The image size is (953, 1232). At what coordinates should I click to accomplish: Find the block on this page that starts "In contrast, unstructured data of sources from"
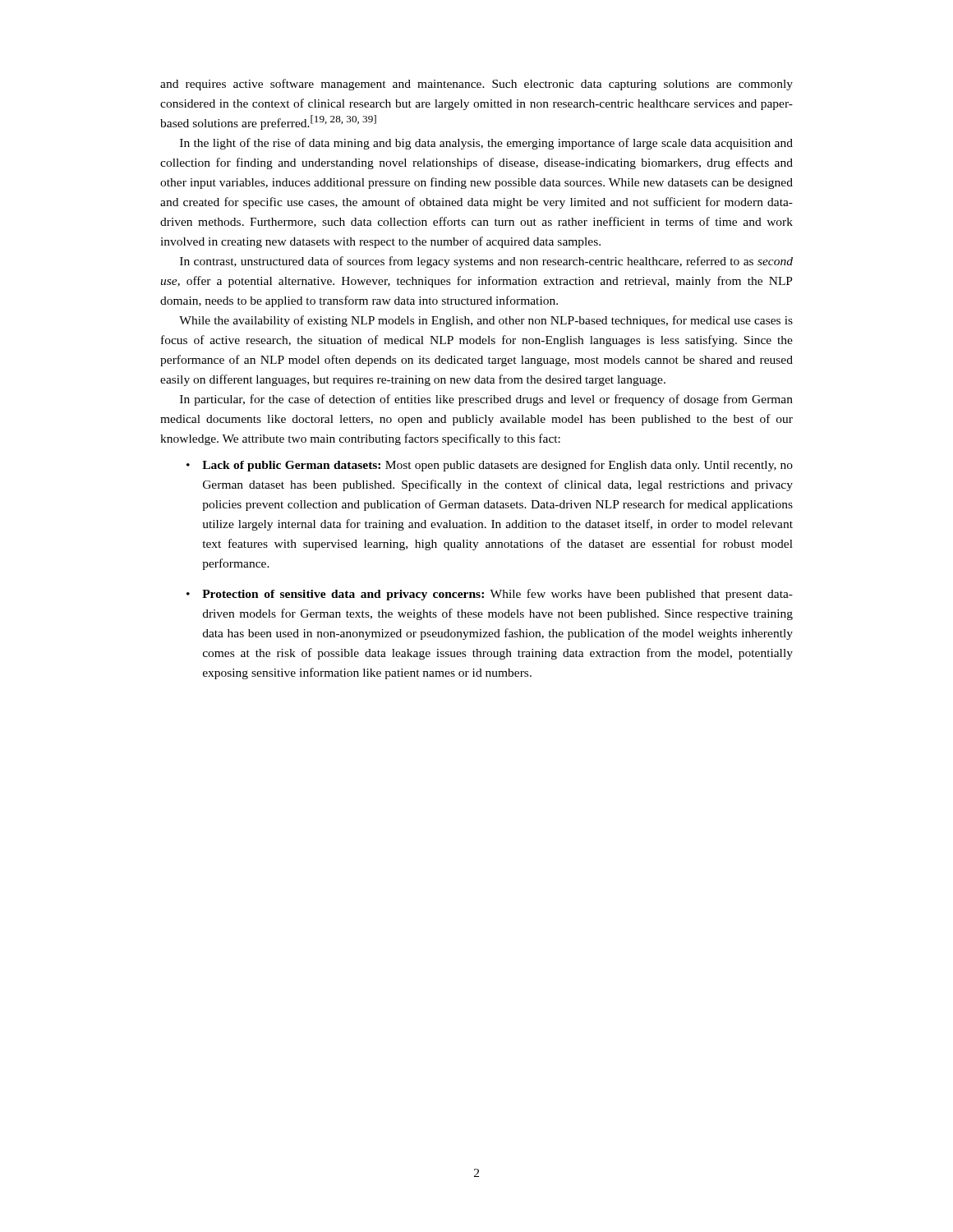[476, 281]
